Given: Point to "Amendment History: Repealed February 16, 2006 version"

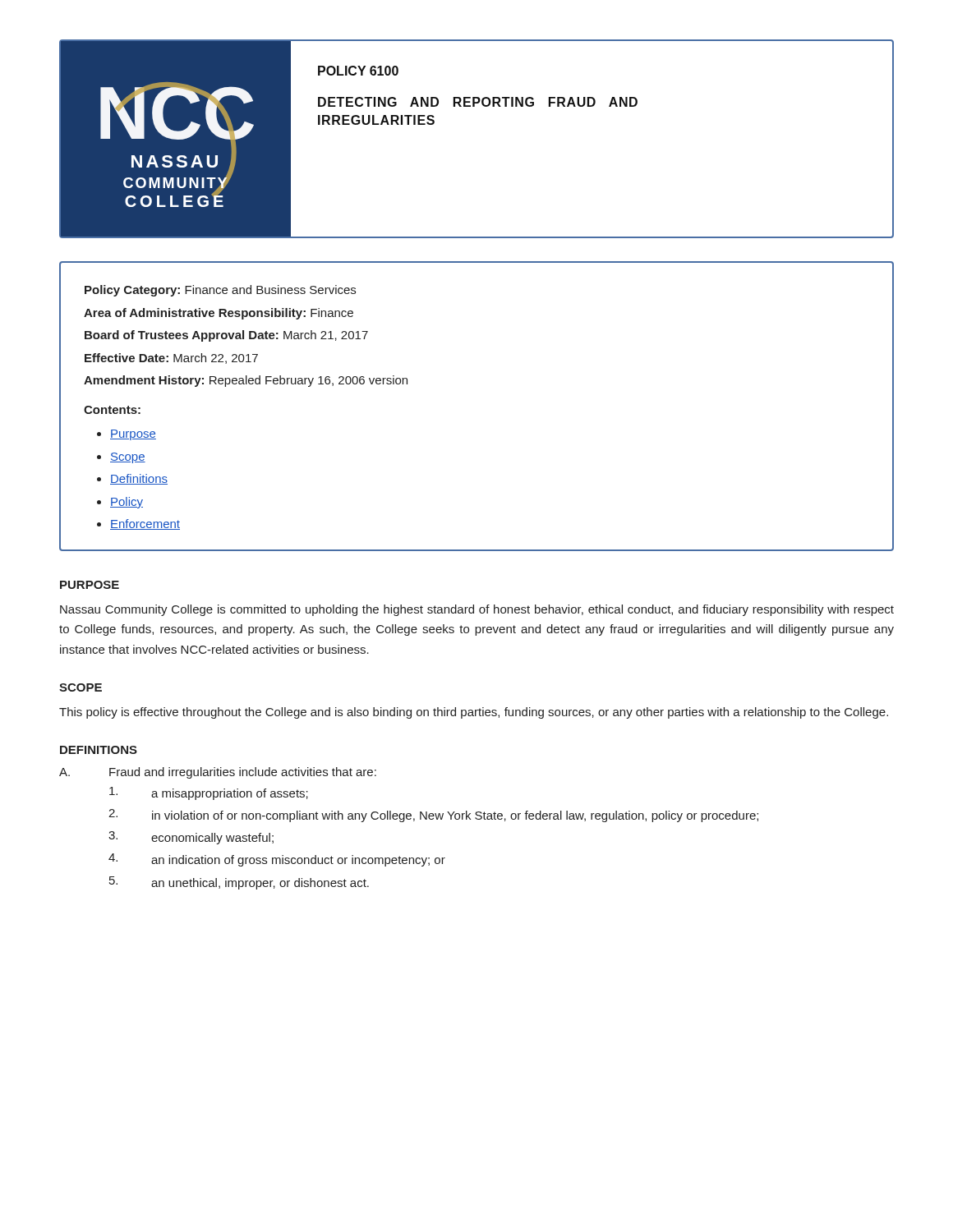Looking at the screenshot, I should click(x=246, y=380).
